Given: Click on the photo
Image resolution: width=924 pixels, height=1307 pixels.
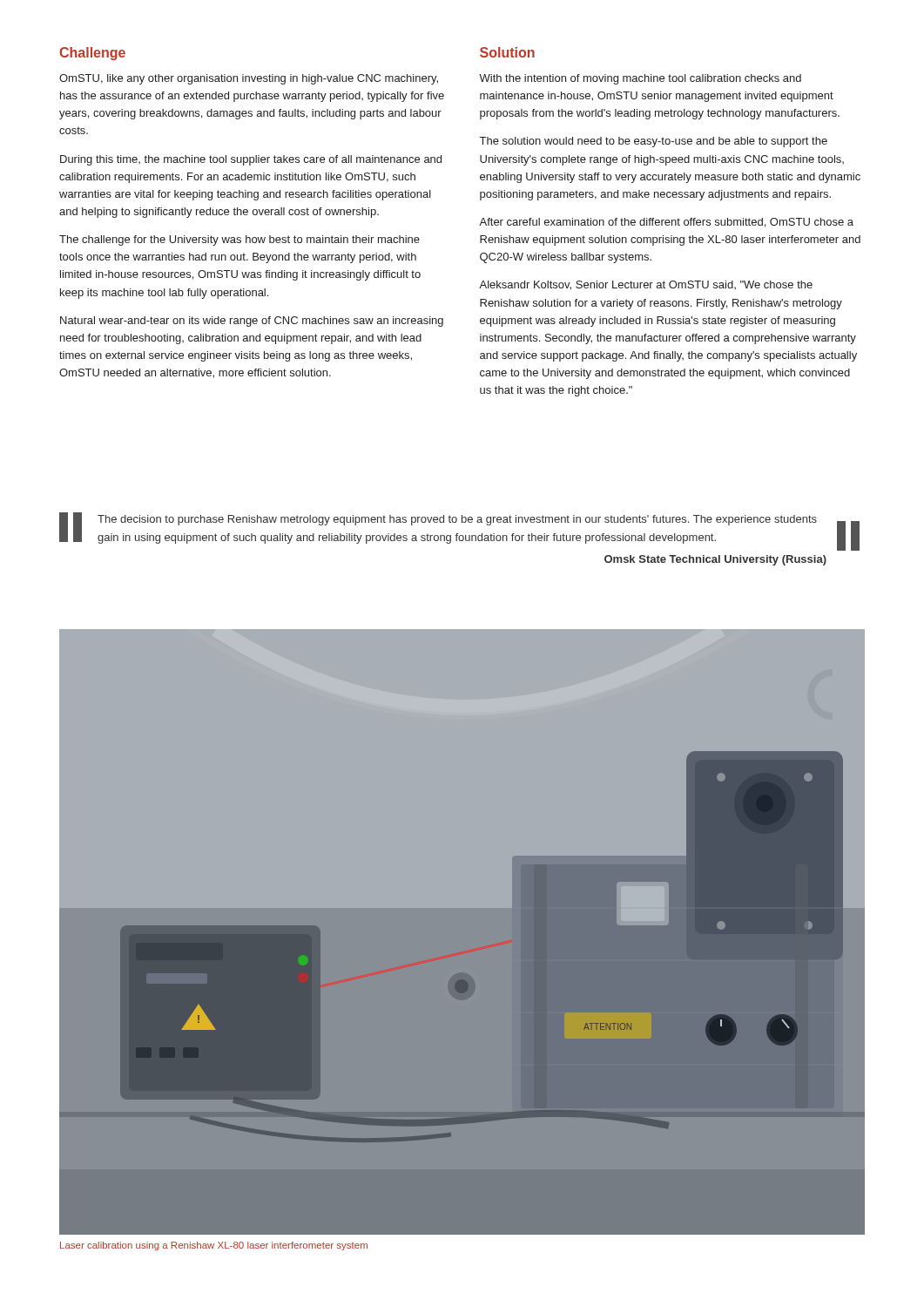Looking at the screenshot, I should [x=462, y=932].
